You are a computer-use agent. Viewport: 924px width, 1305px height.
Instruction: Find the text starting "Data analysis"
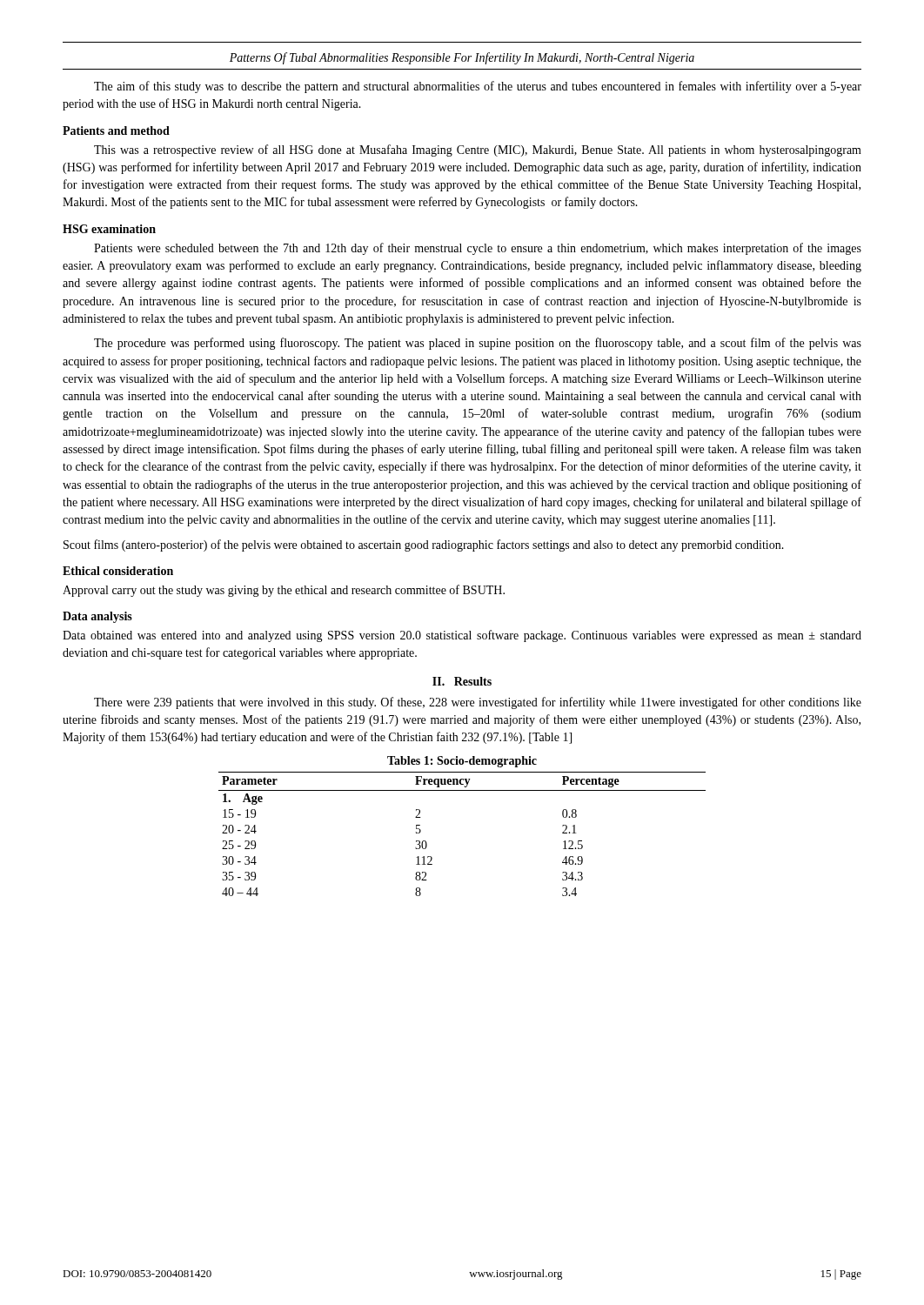tap(97, 616)
